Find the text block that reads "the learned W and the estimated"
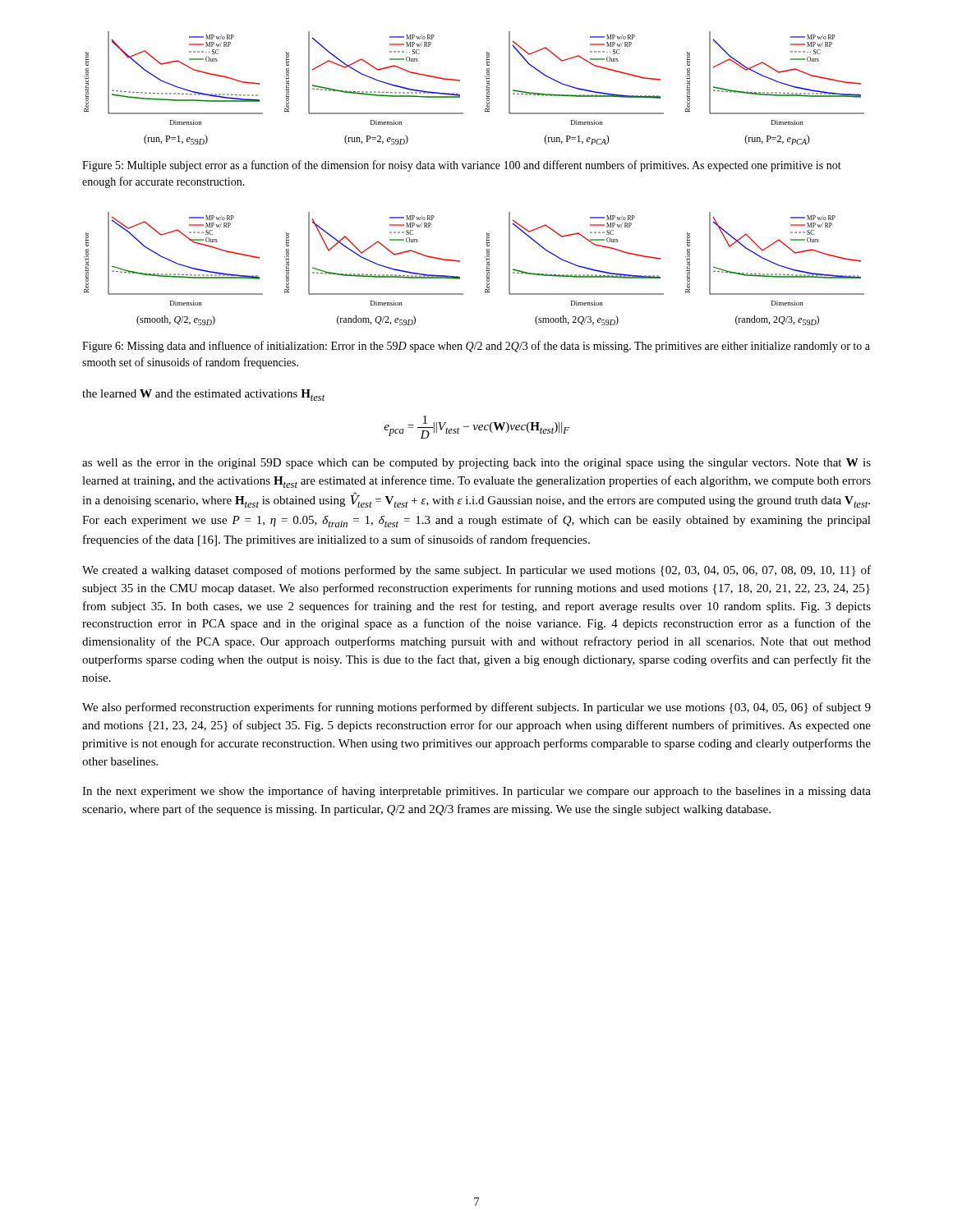 pos(204,395)
